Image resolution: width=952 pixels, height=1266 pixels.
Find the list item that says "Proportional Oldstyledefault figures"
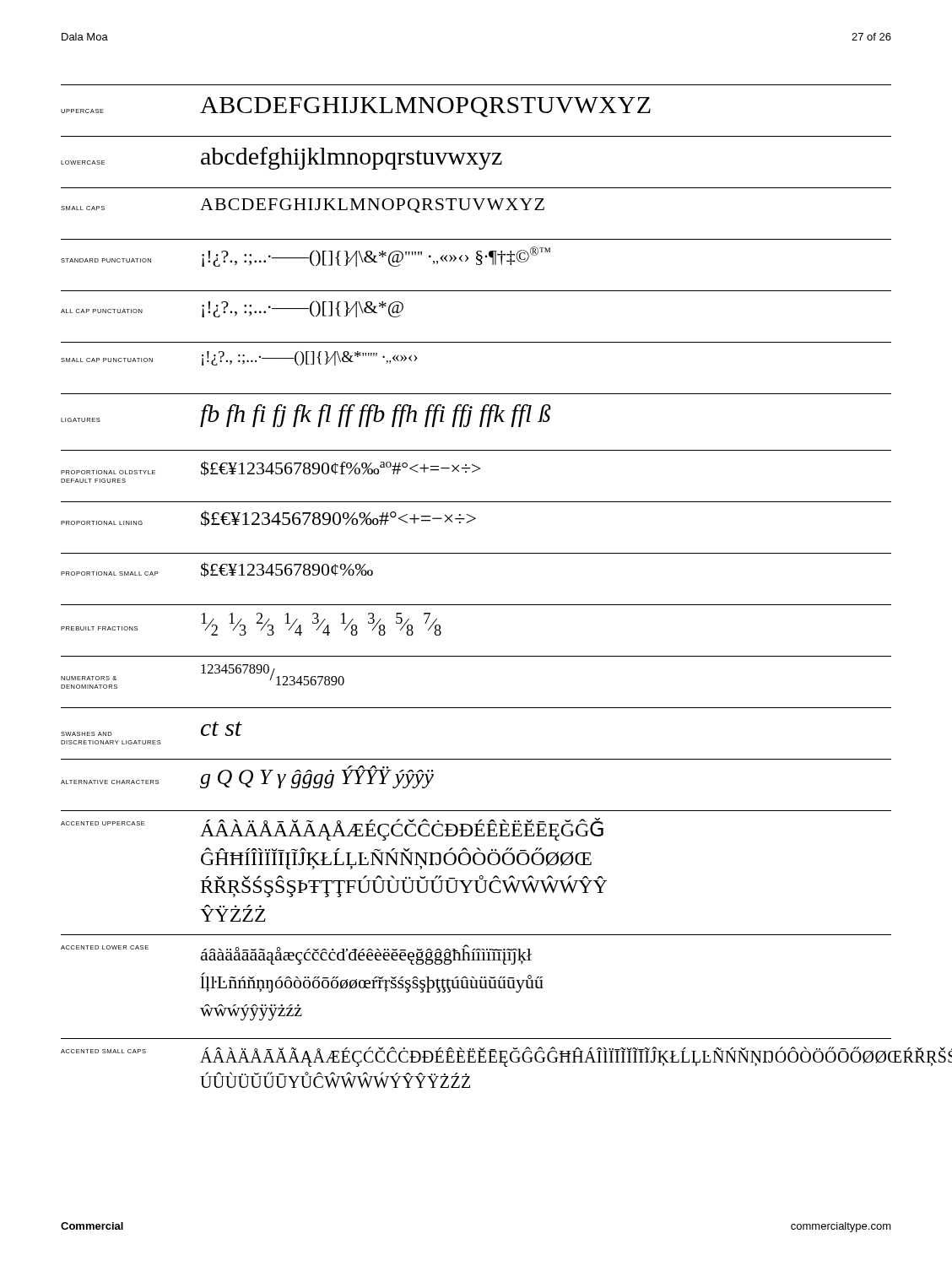(476, 470)
